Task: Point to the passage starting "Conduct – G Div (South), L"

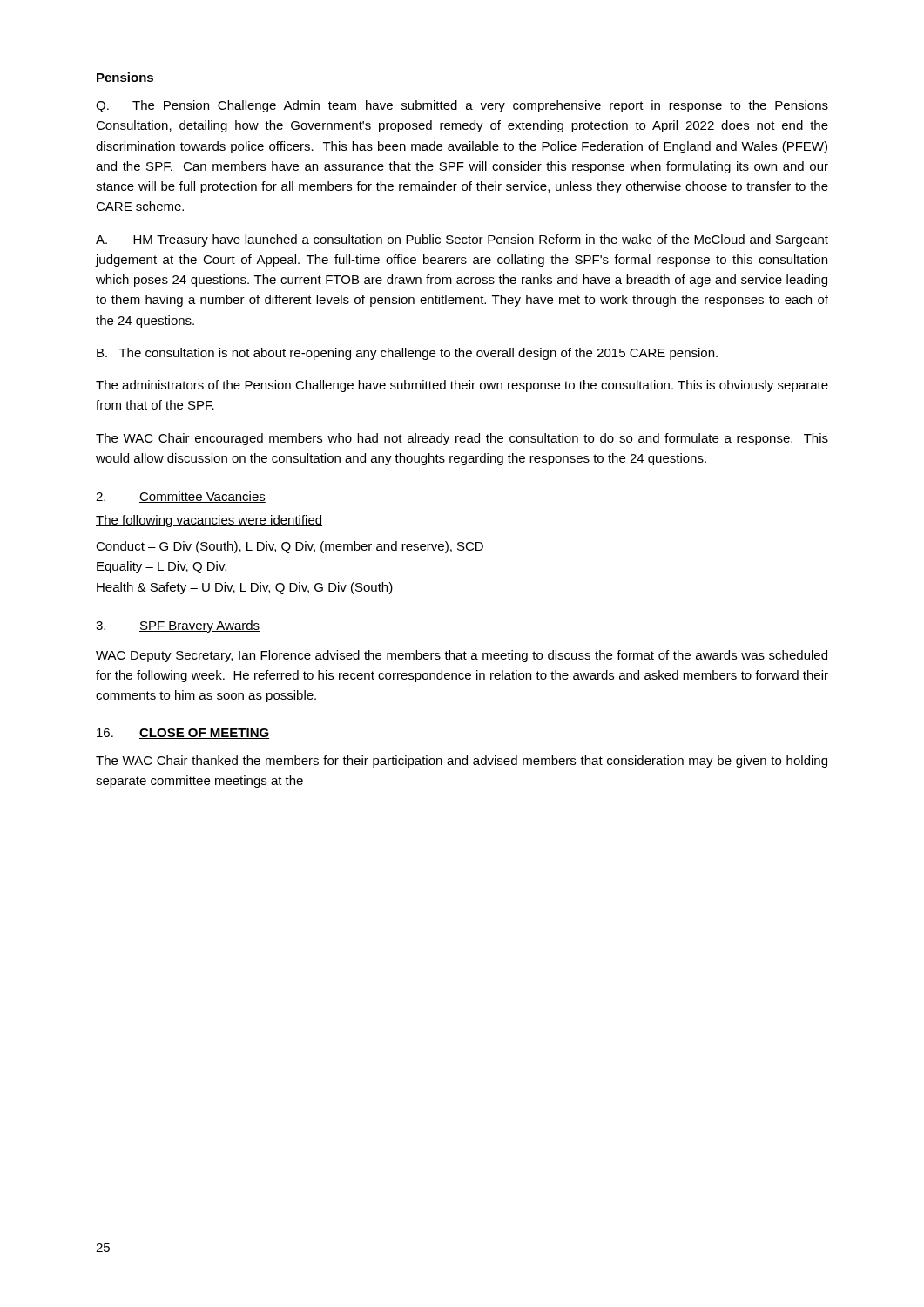Action: 290,547
